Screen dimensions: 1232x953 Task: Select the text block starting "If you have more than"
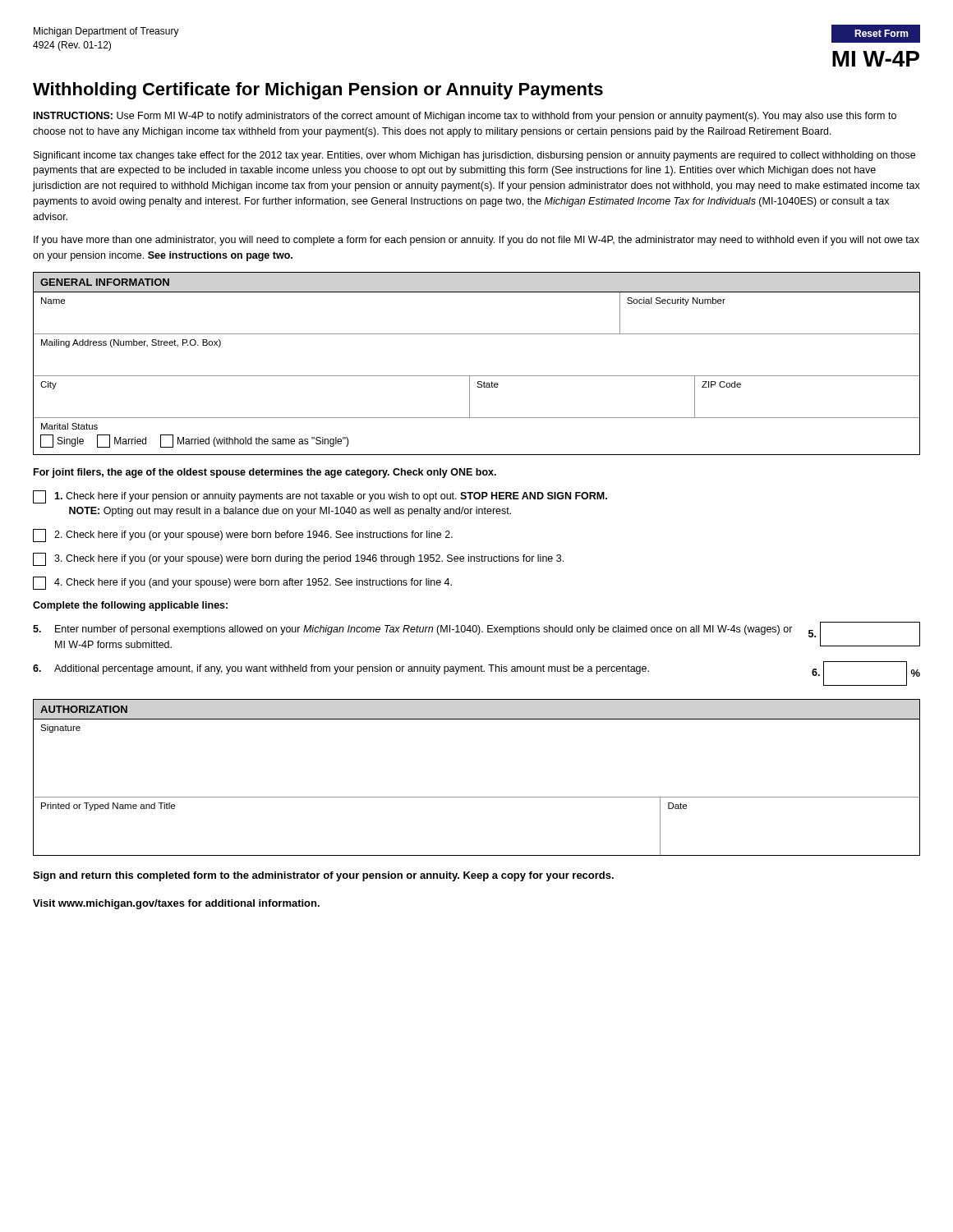tap(476, 248)
